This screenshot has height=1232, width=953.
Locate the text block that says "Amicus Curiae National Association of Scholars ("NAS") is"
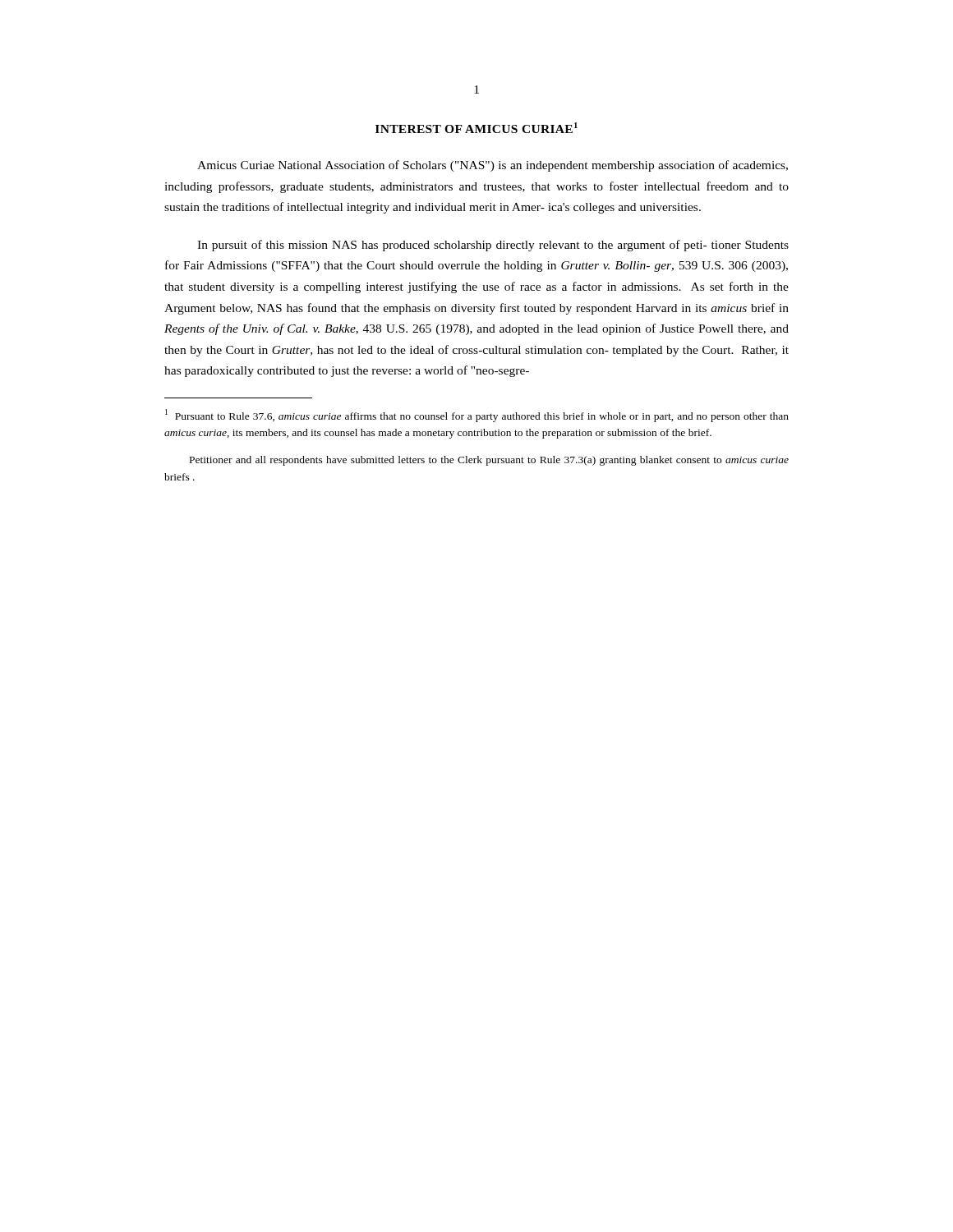point(476,186)
